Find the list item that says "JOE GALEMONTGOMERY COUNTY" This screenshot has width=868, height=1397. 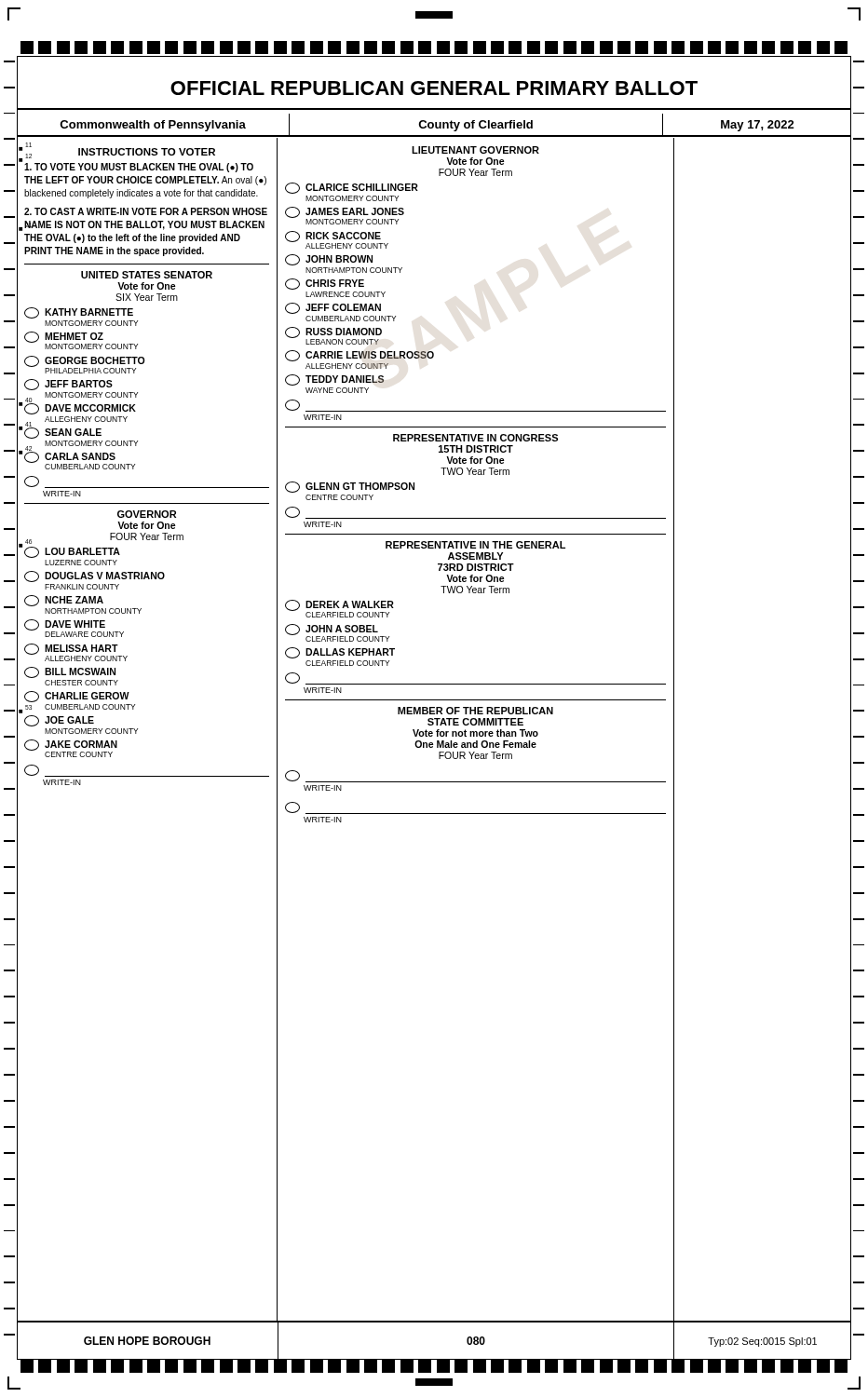81,725
